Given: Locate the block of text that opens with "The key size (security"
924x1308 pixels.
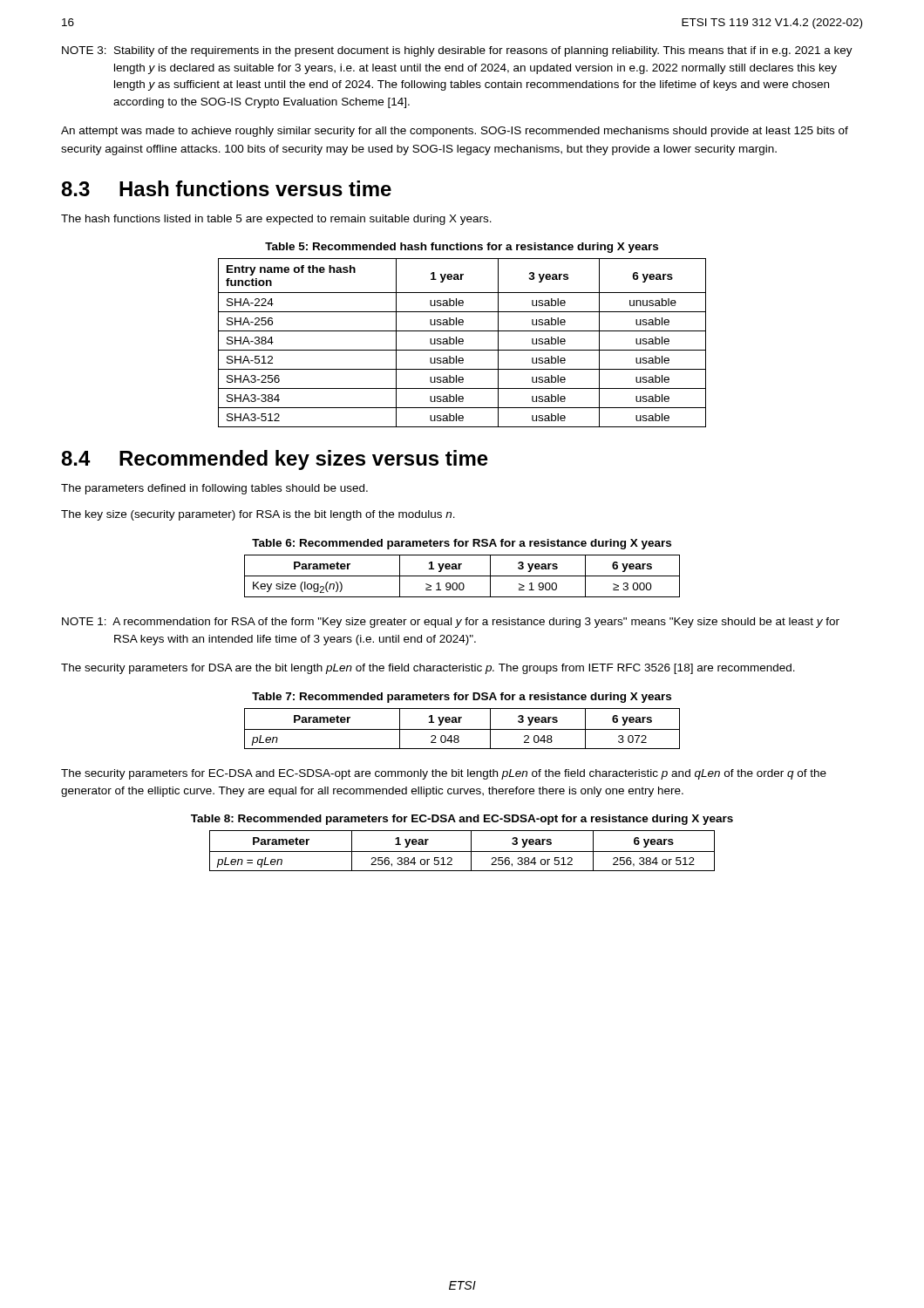Looking at the screenshot, I should (x=258, y=514).
